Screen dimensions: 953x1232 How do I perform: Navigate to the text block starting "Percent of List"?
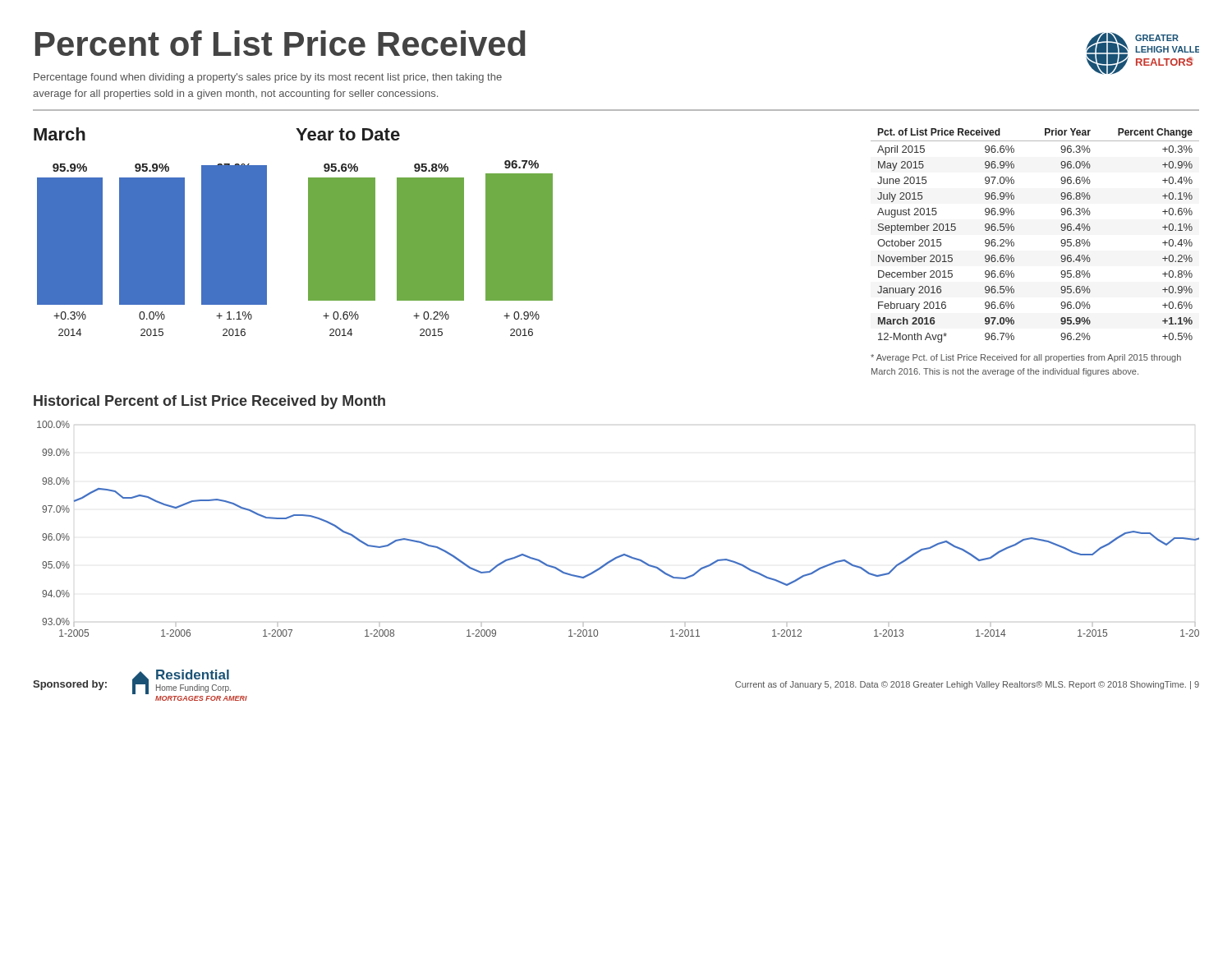point(280,44)
